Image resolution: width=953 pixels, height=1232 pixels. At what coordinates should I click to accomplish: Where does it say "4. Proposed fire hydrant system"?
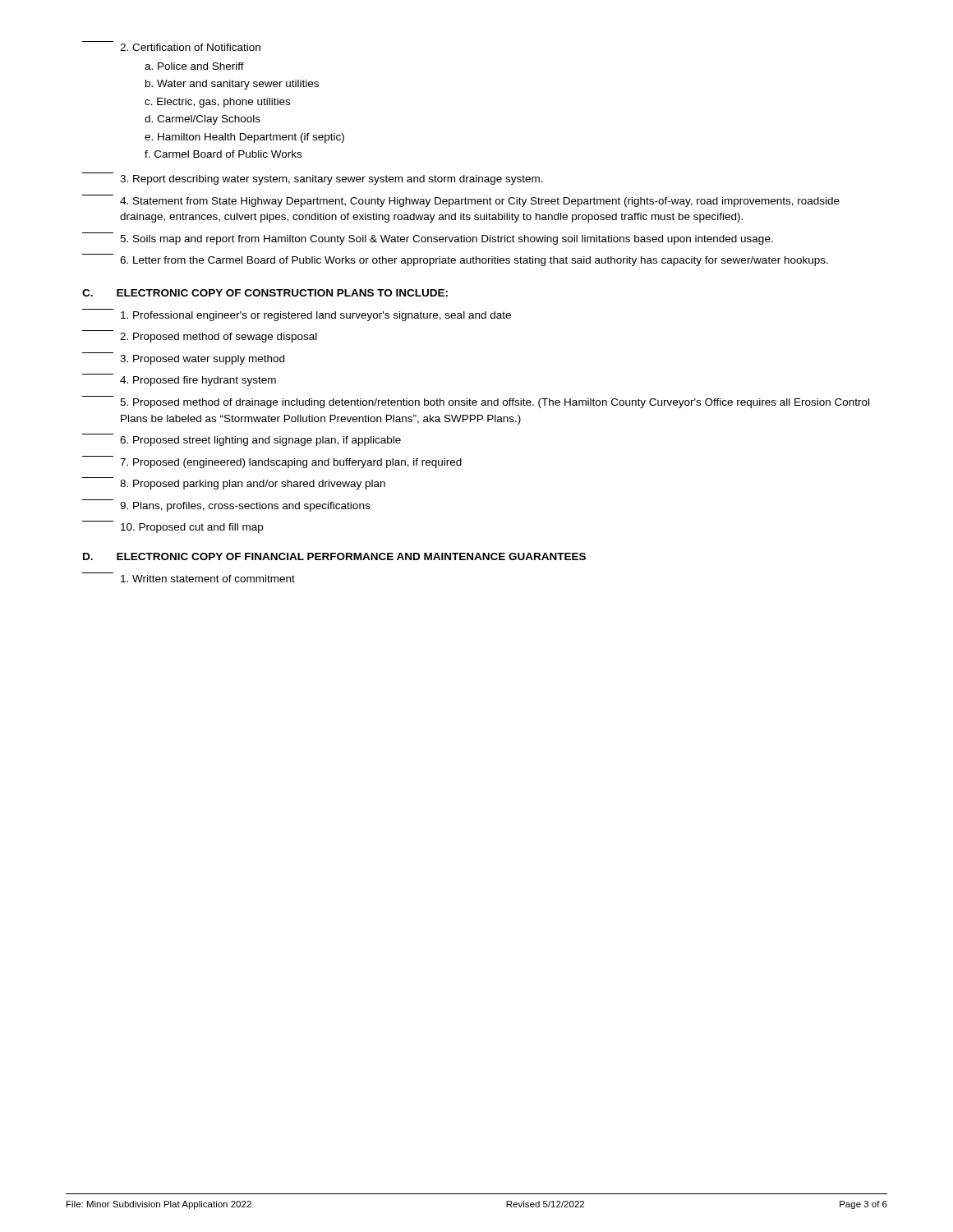coord(198,381)
